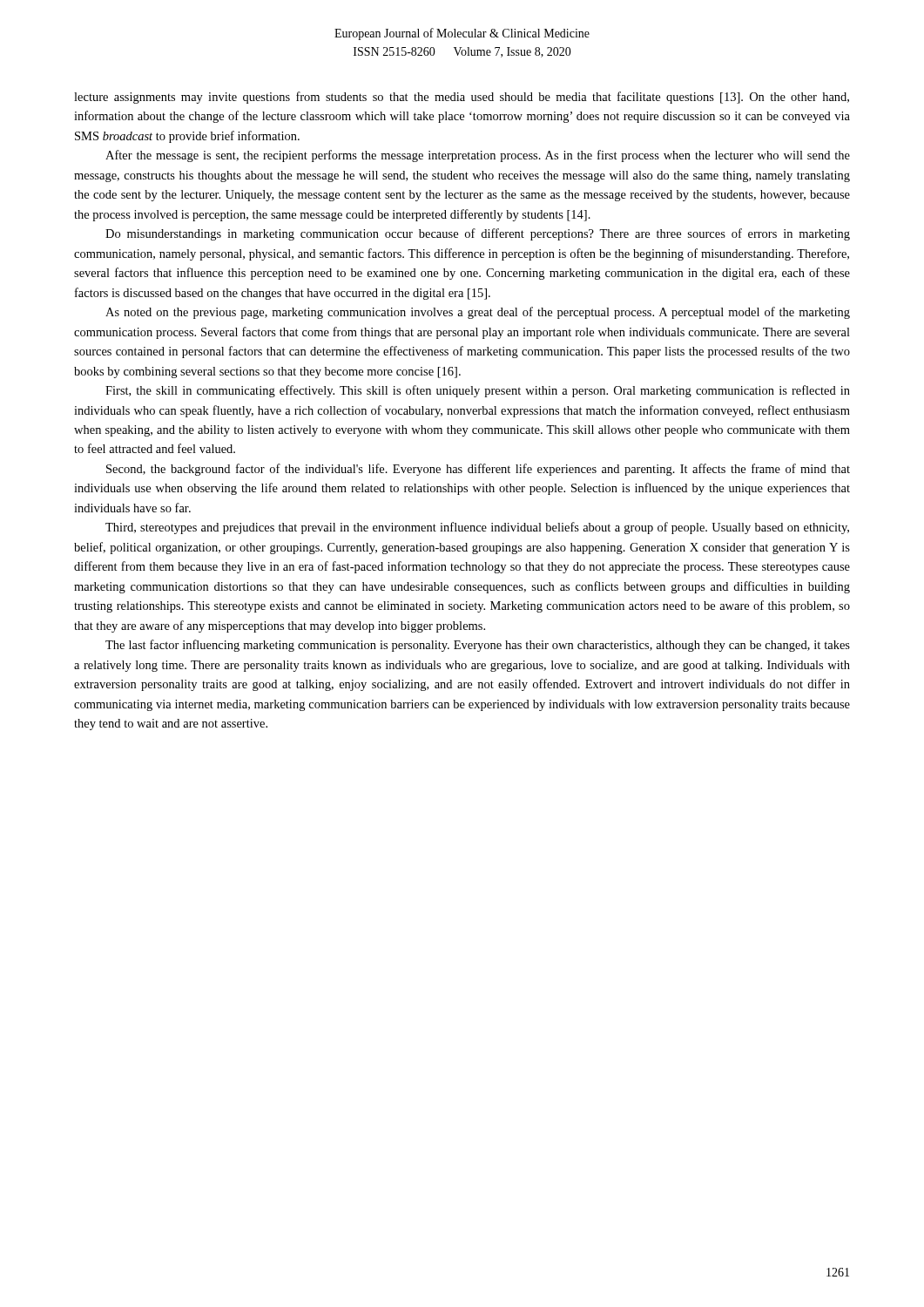Select the text block that reads "After the message is sent, the recipient performs"

(x=462, y=185)
